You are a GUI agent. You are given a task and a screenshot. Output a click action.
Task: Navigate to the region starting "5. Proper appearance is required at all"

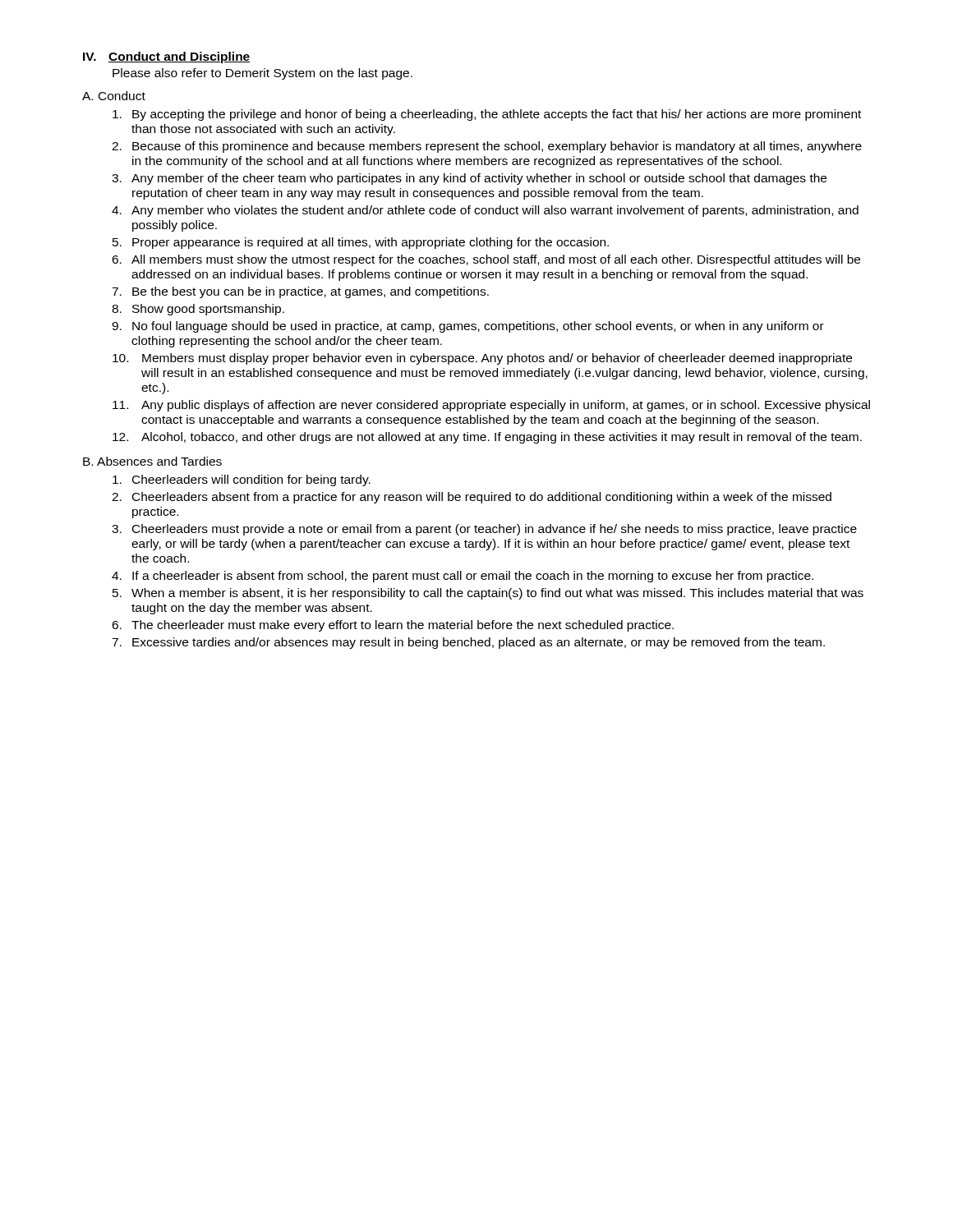point(491,242)
